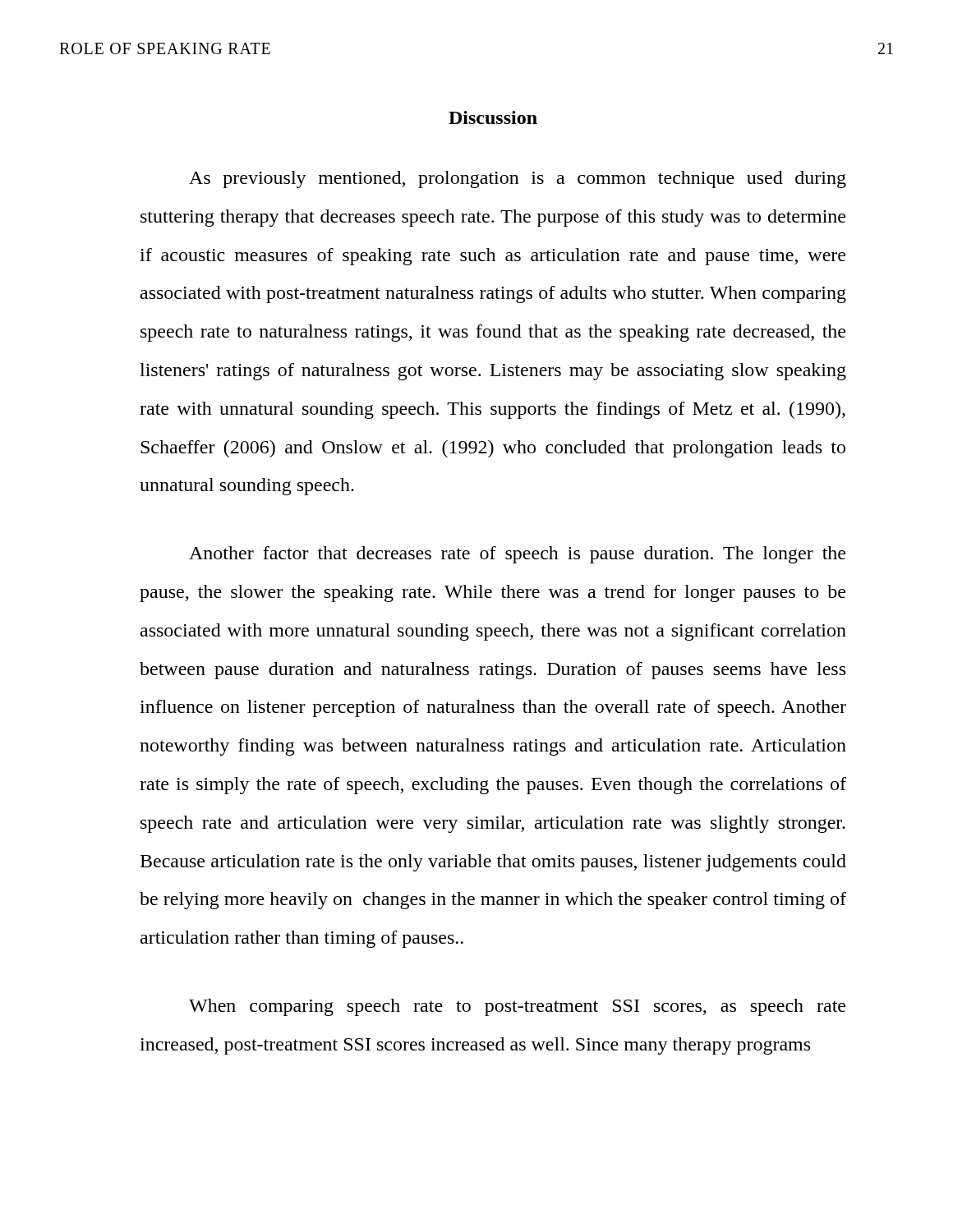
Task: Find the text block that reads "When comparing speech rate to post-treatment"
Action: (x=493, y=1024)
